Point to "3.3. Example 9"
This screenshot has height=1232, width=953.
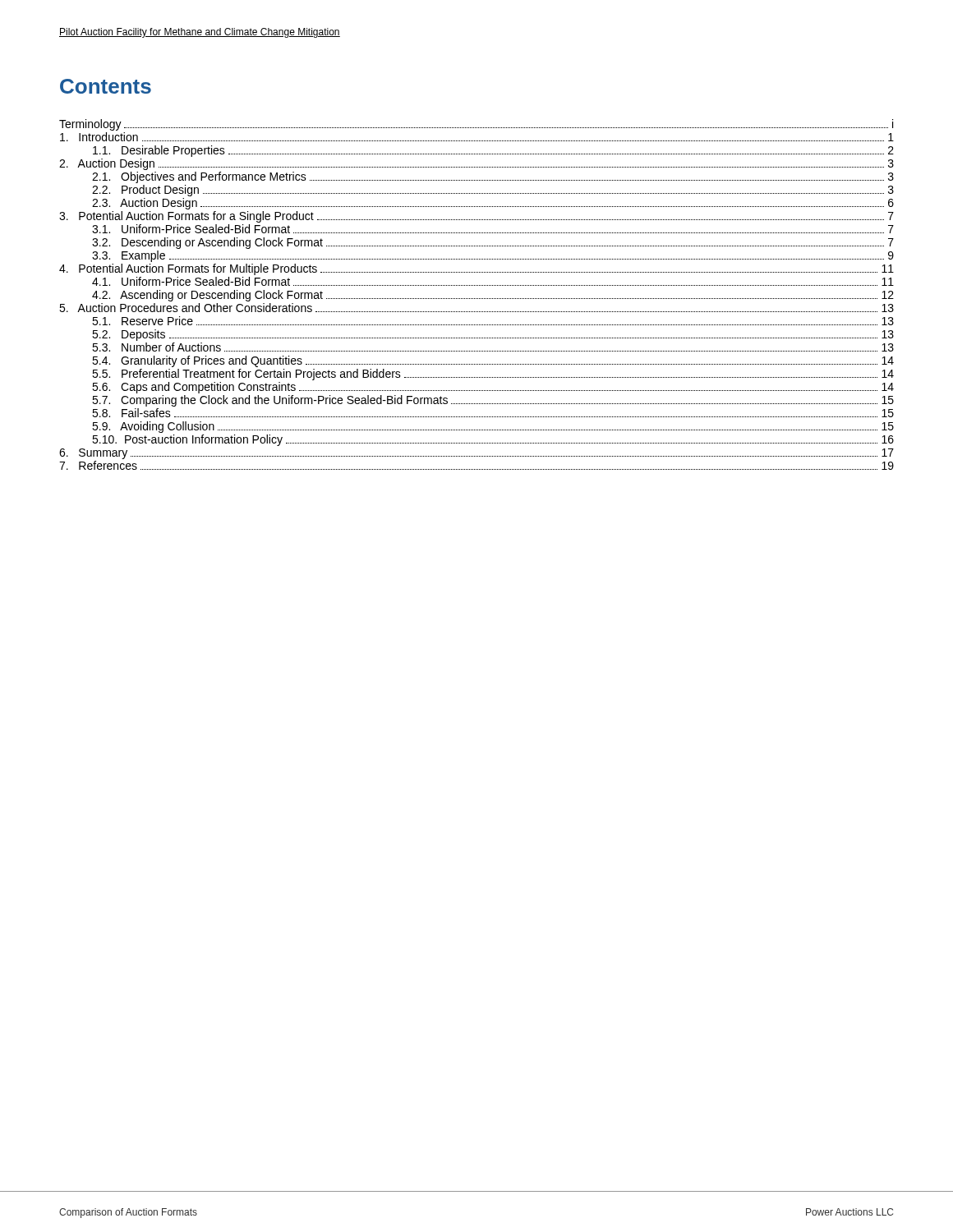coord(476,255)
